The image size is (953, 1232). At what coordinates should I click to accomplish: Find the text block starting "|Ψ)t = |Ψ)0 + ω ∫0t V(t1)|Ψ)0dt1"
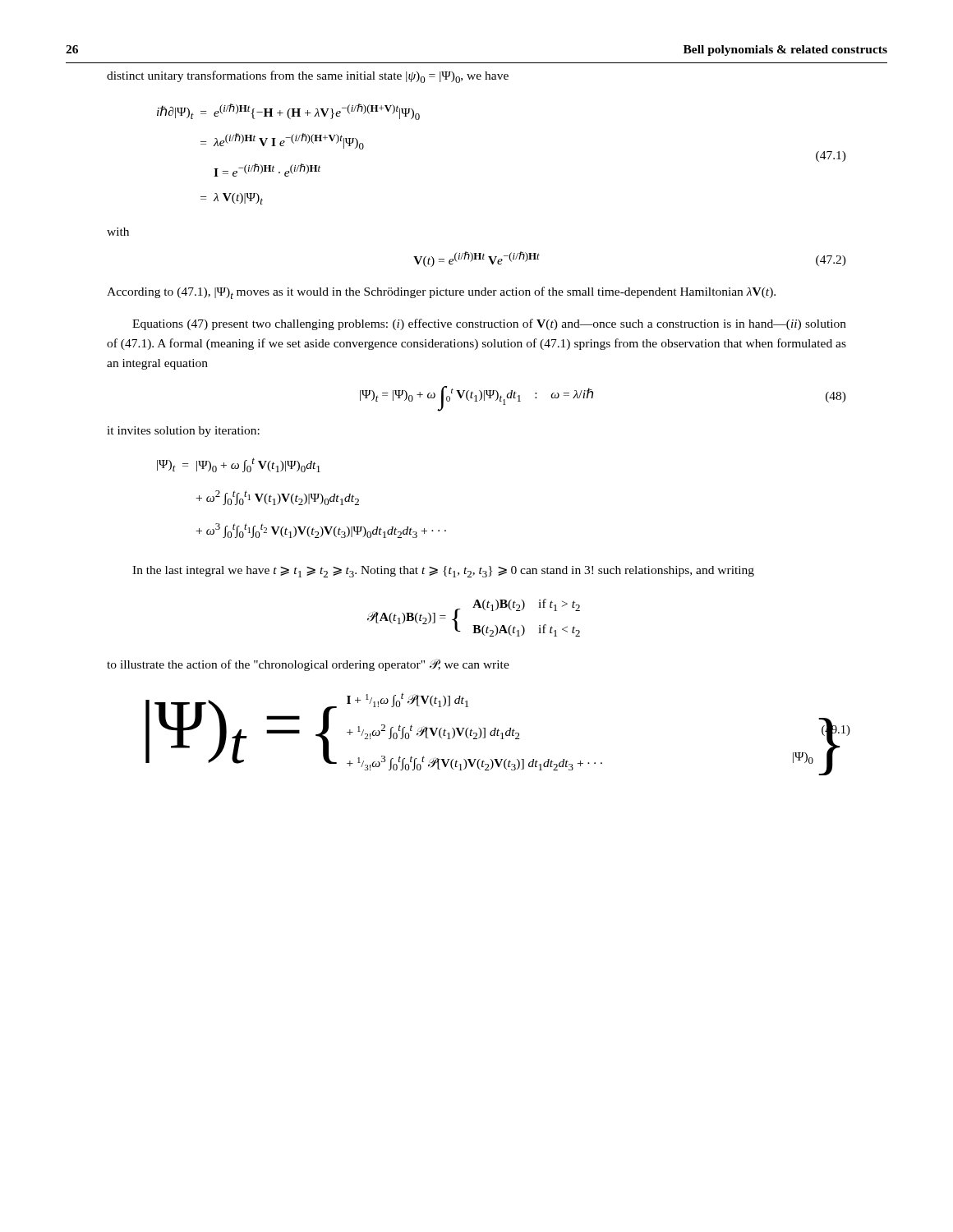pyautogui.click(x=302, y=498)
